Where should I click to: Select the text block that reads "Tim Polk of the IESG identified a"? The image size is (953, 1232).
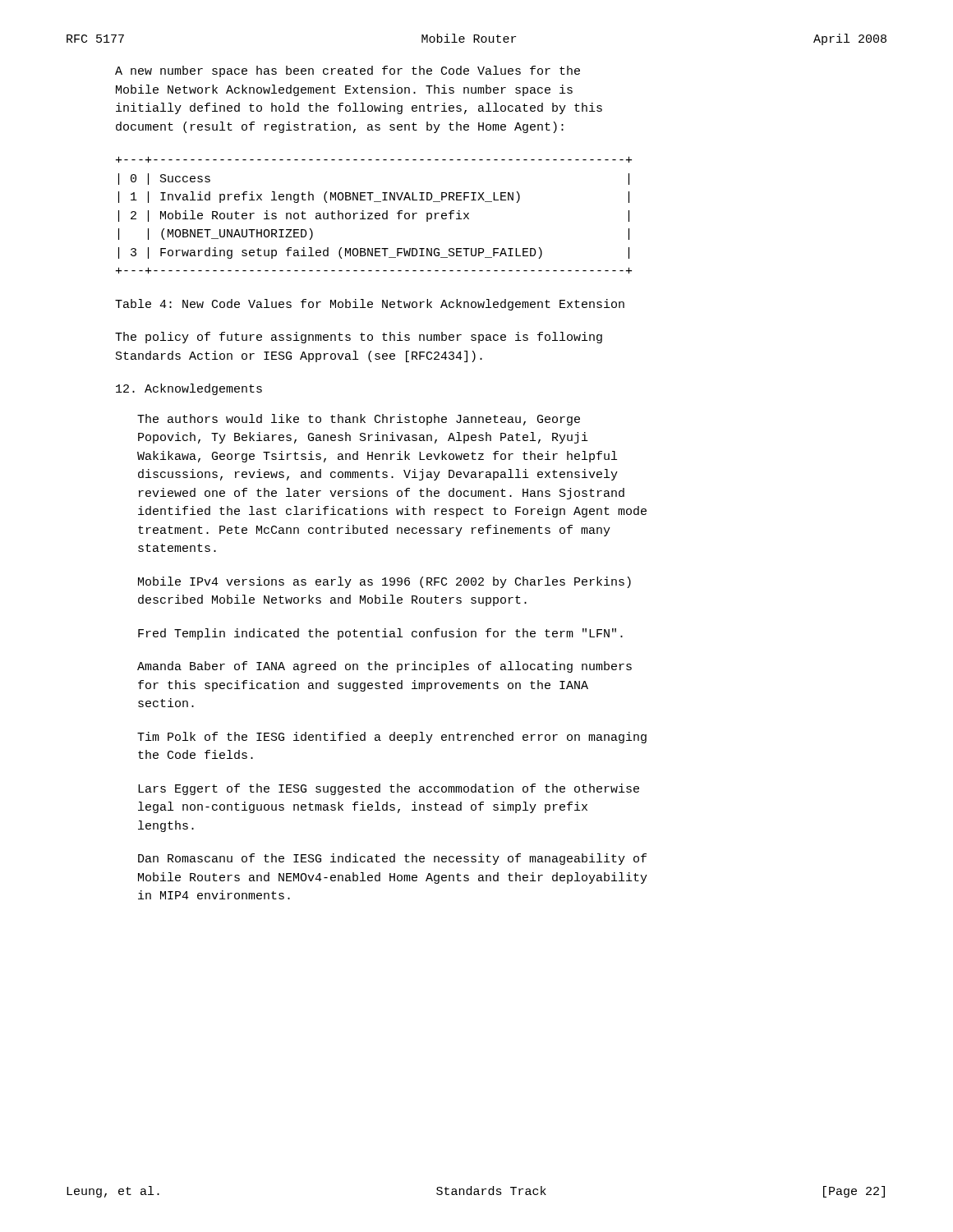(x=381, y=747)
